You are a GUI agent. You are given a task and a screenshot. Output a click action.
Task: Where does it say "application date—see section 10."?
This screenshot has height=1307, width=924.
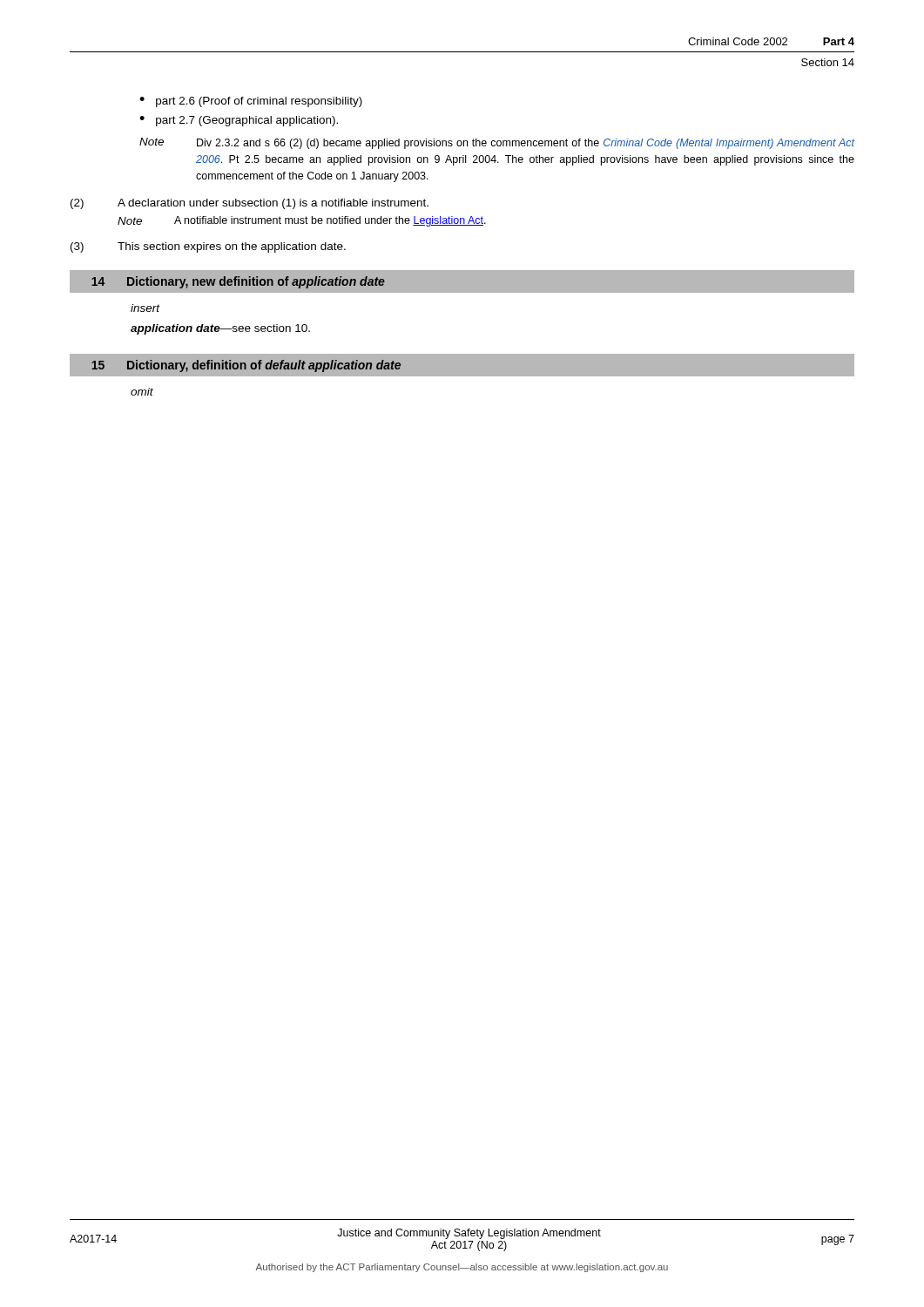coord(221,328)
